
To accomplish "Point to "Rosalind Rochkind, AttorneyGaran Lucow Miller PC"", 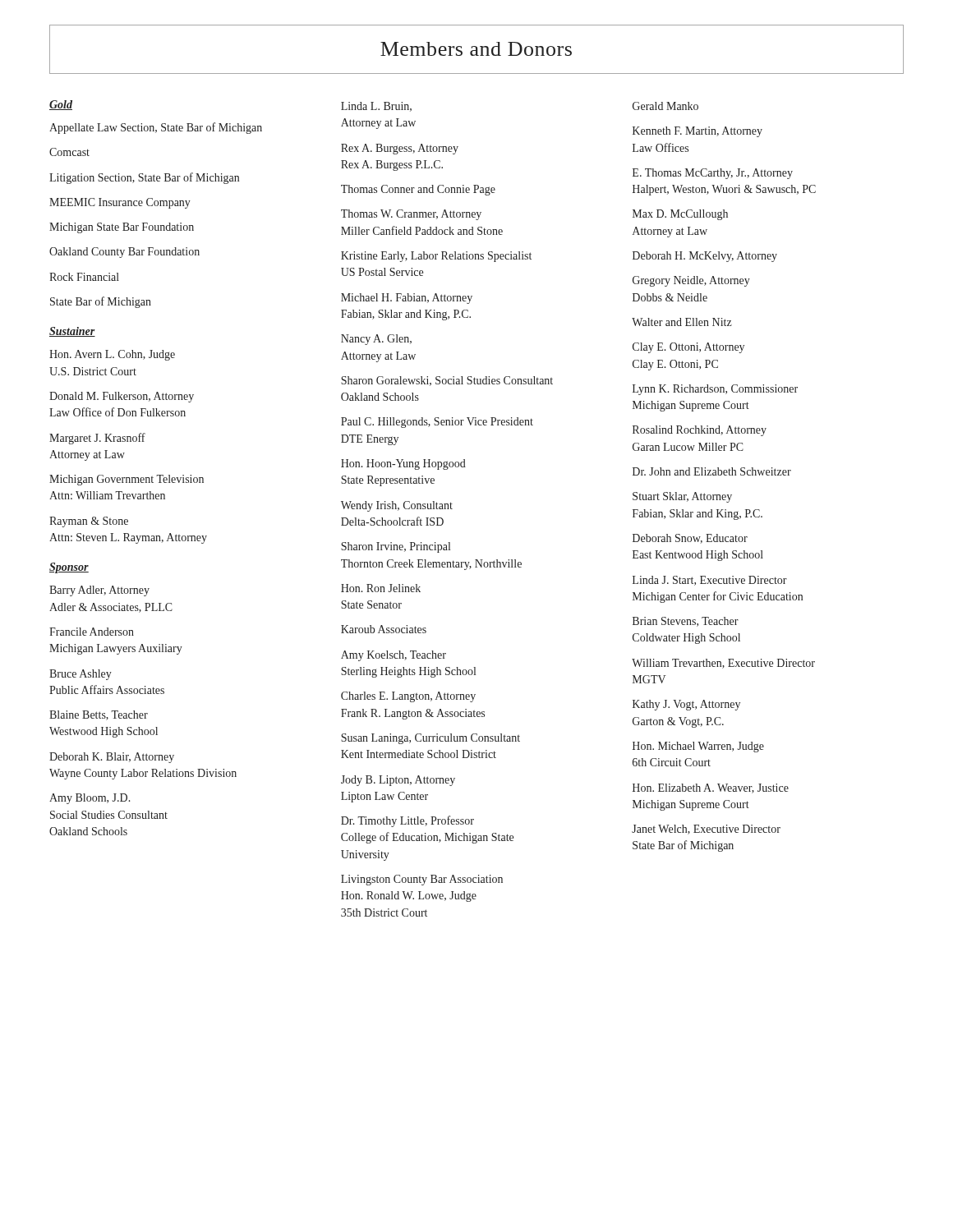I will click(x=699, y=439).
